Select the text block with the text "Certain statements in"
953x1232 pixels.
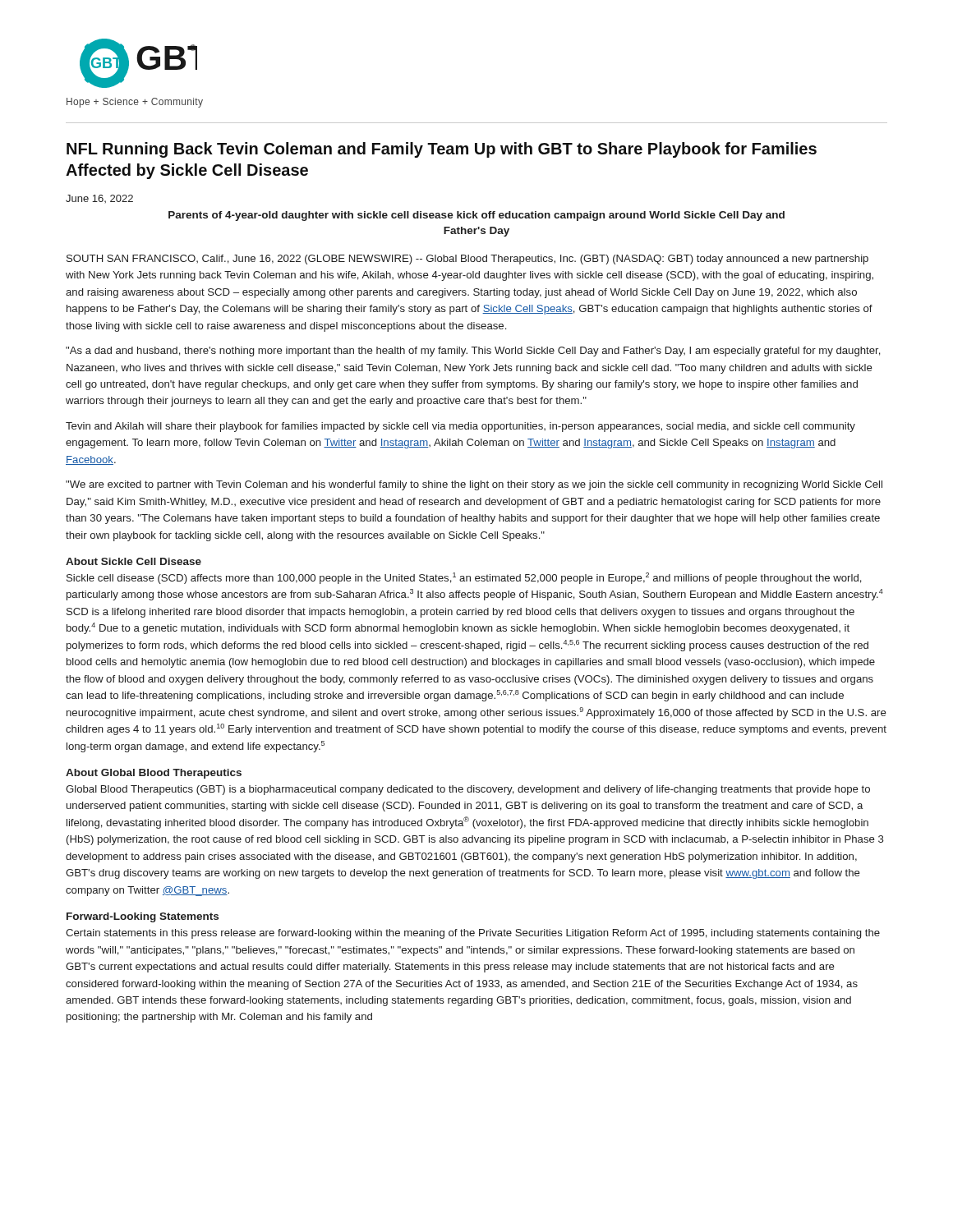click(x=473, y=975)
